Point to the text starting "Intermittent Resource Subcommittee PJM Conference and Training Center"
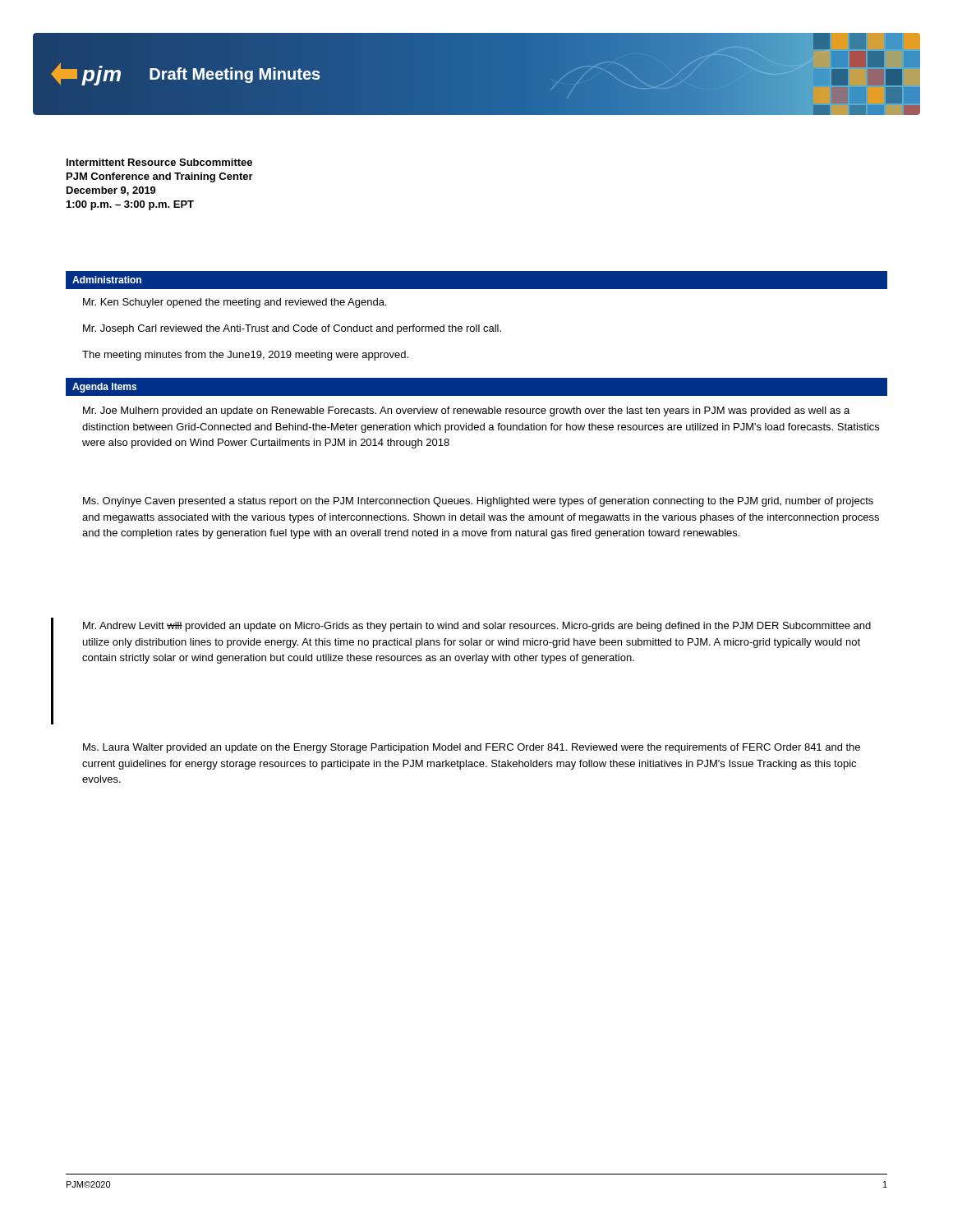Screen dimensions: 1232x953 (159, 183)
